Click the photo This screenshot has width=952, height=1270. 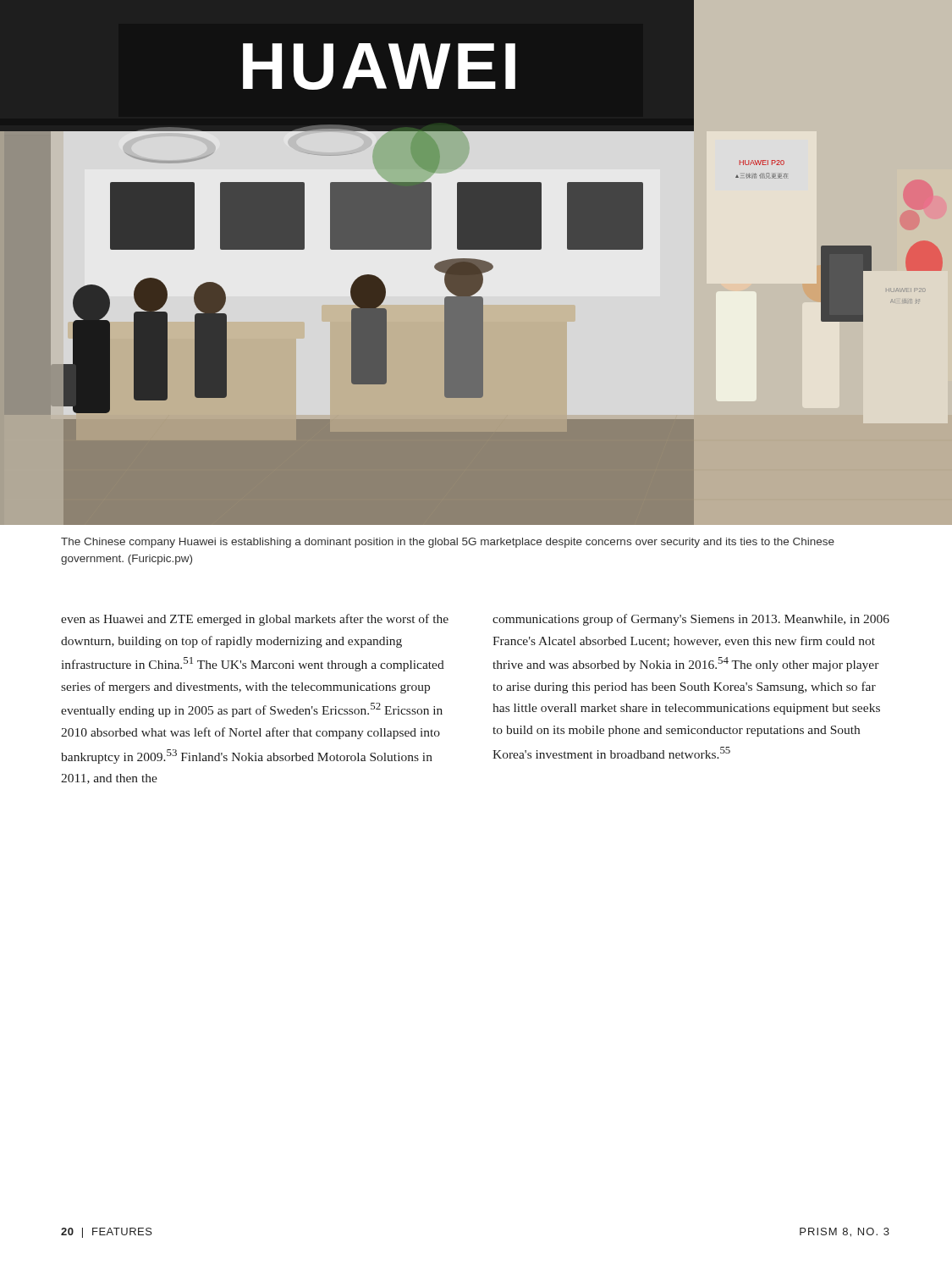coord(476,262)
